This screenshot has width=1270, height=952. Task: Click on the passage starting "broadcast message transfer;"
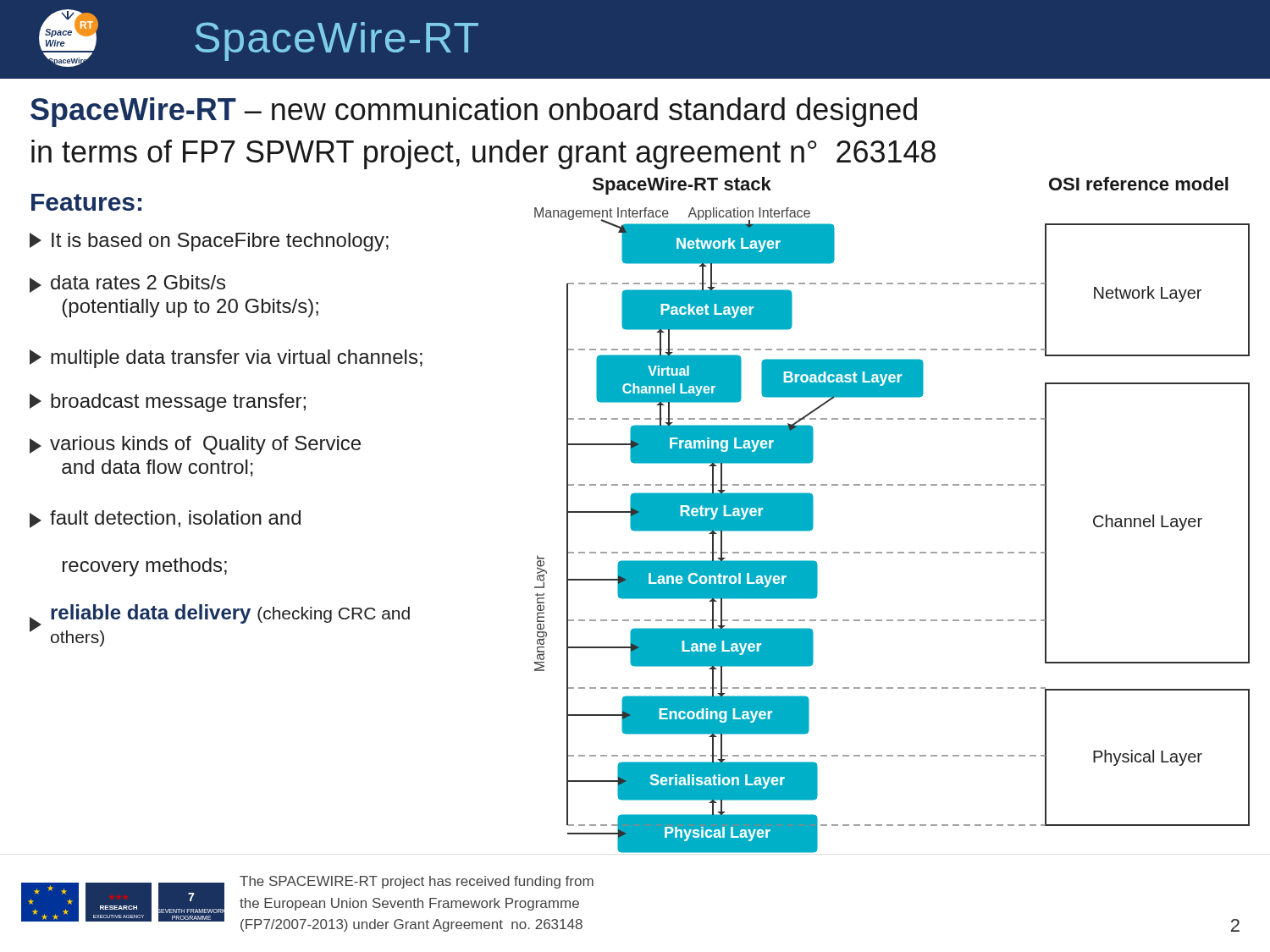169,401
